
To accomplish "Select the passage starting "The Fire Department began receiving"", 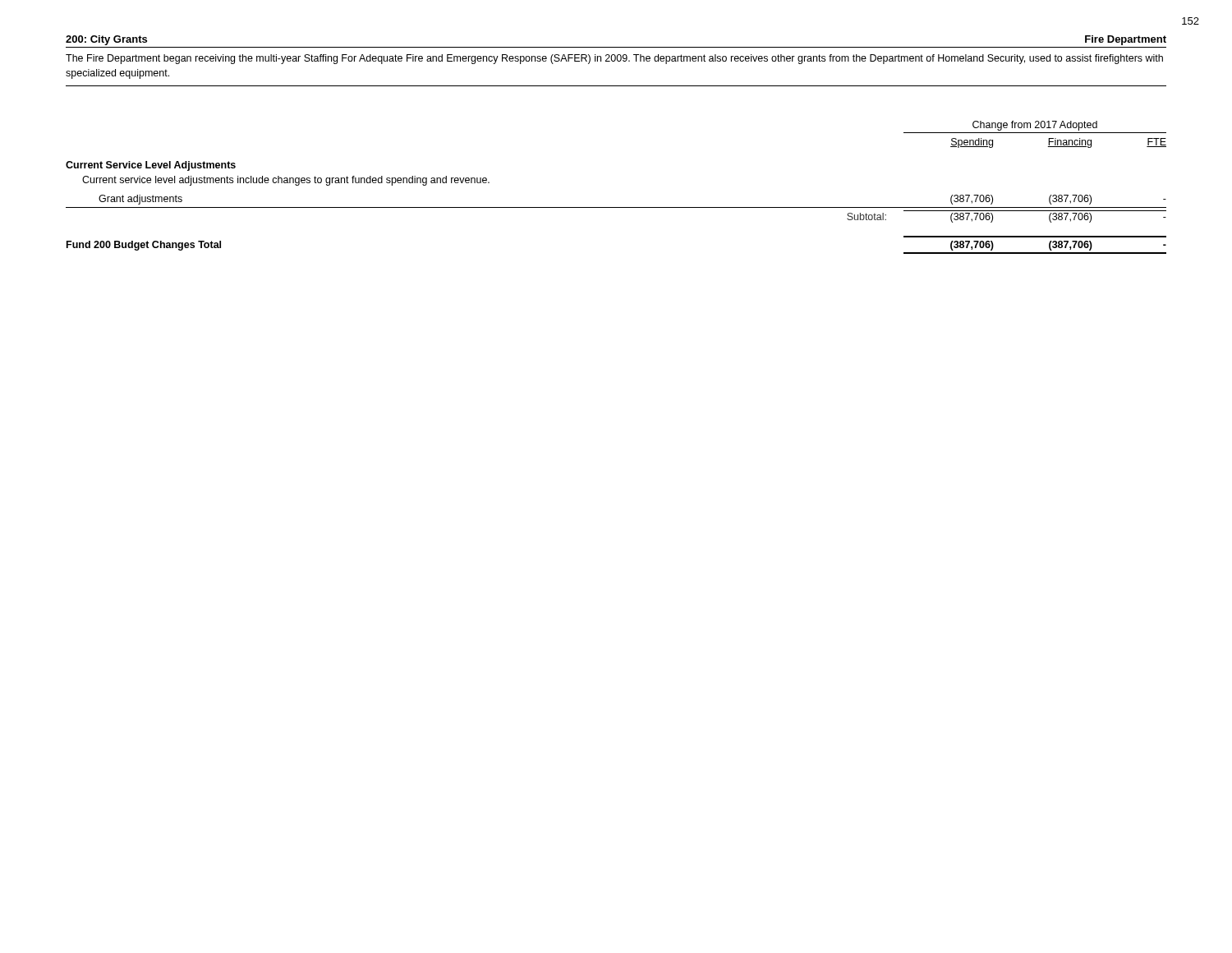I will pyautogui.click(x=615, y=66).
